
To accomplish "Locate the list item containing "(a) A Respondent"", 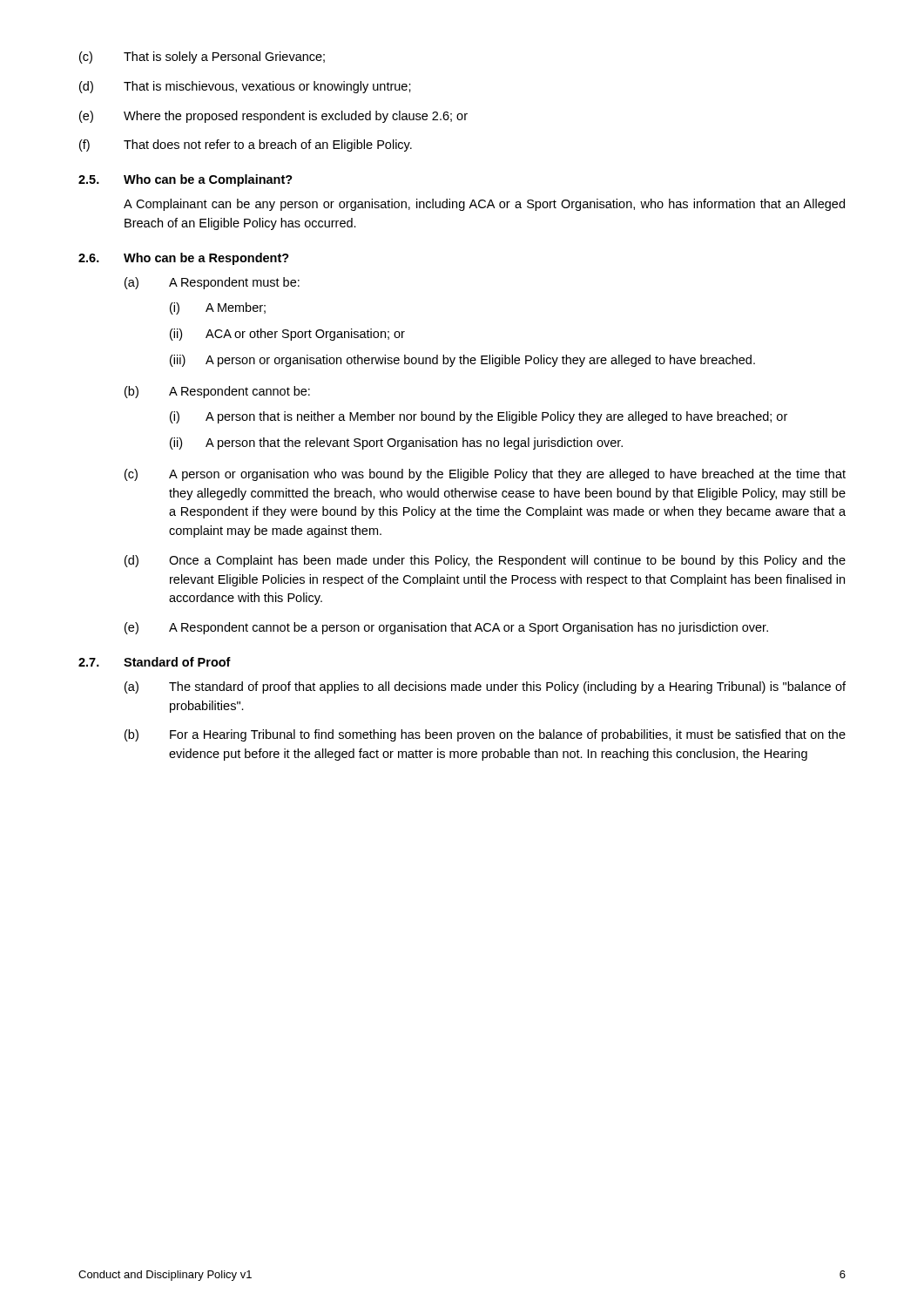I will [212, 283].
